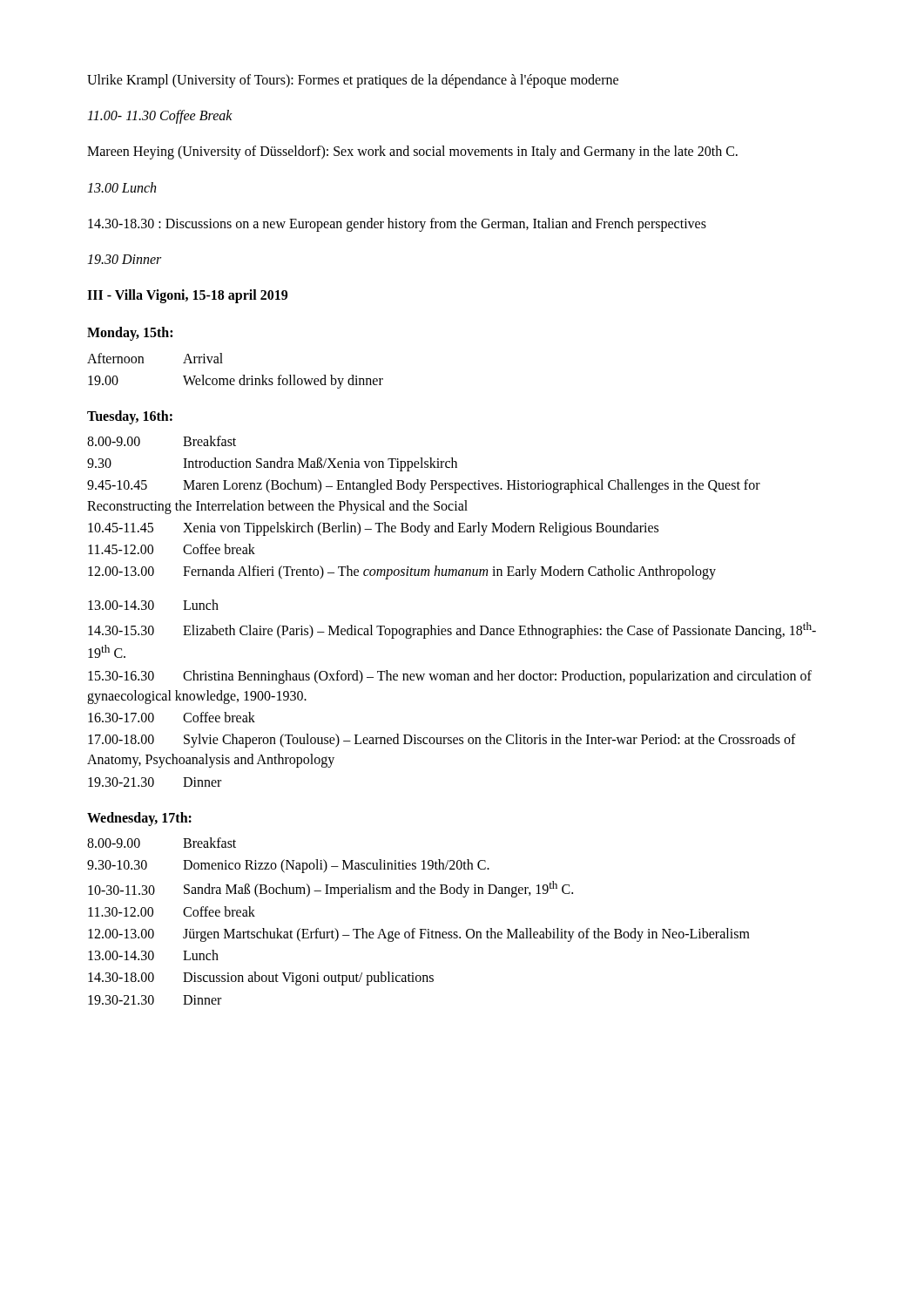Locate the text block containing "Tuesday, 16th: 8.00-9.00 Breakfast 9.30 Introduction Sandra Maß/Xenia"
Viewport: 924px width, 1307px height.
point(130,417)
